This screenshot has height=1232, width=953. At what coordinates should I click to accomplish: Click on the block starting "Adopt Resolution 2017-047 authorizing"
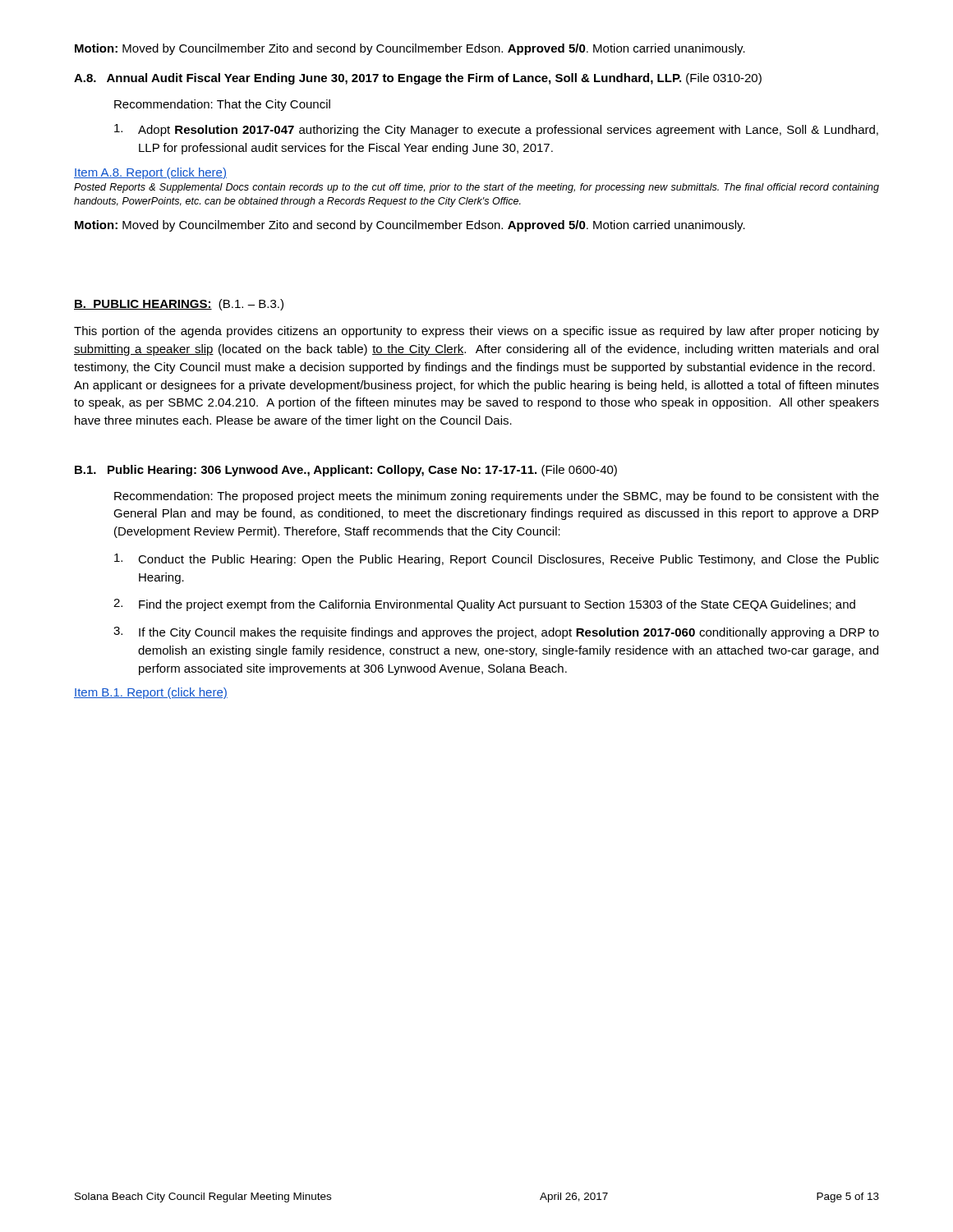click(x=496, y=139)
